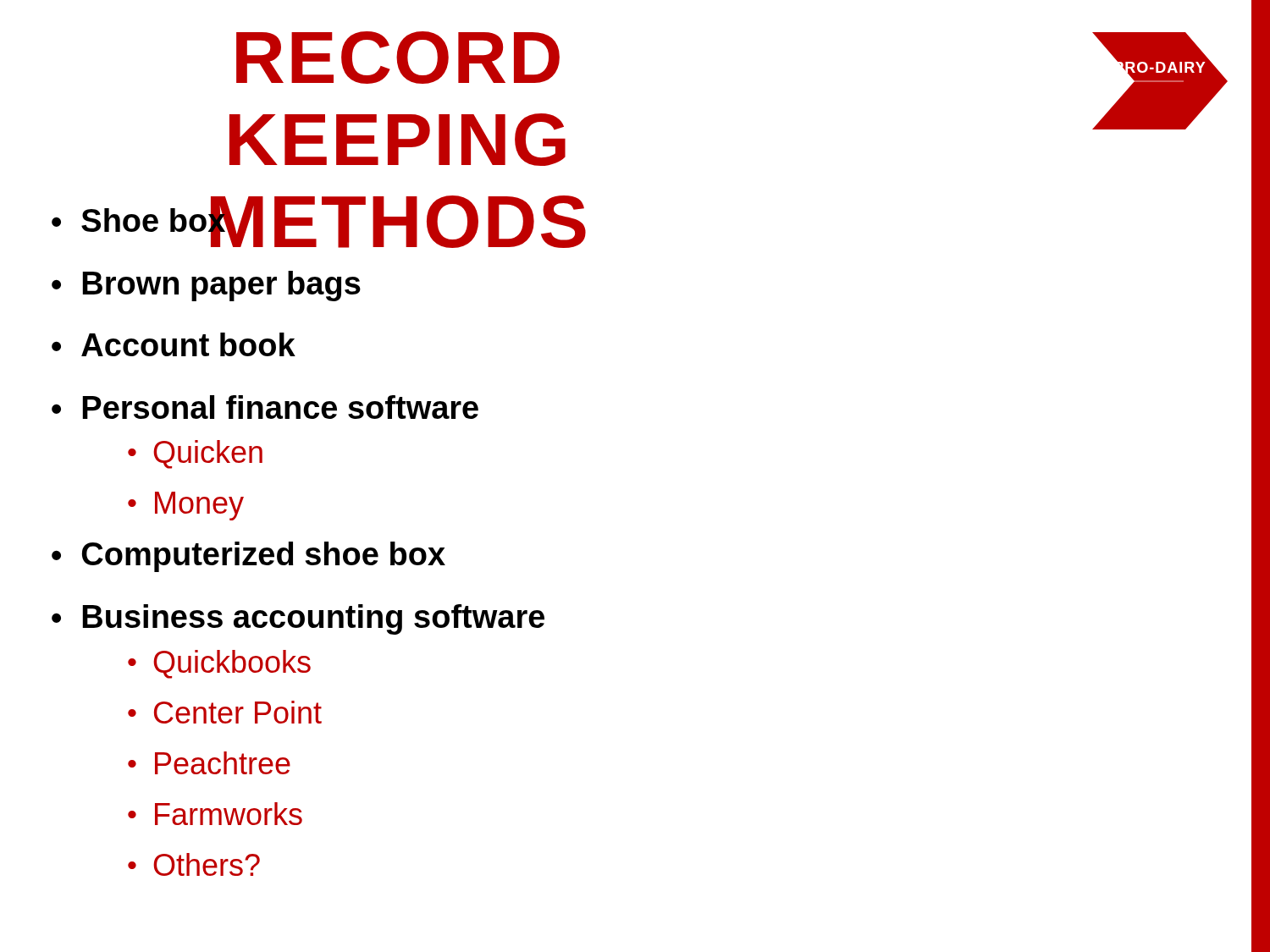This screenshot has height=952, width=1270.
Task: Find the list item that says "• Shoe box"
Action: (x=138, y=222)
